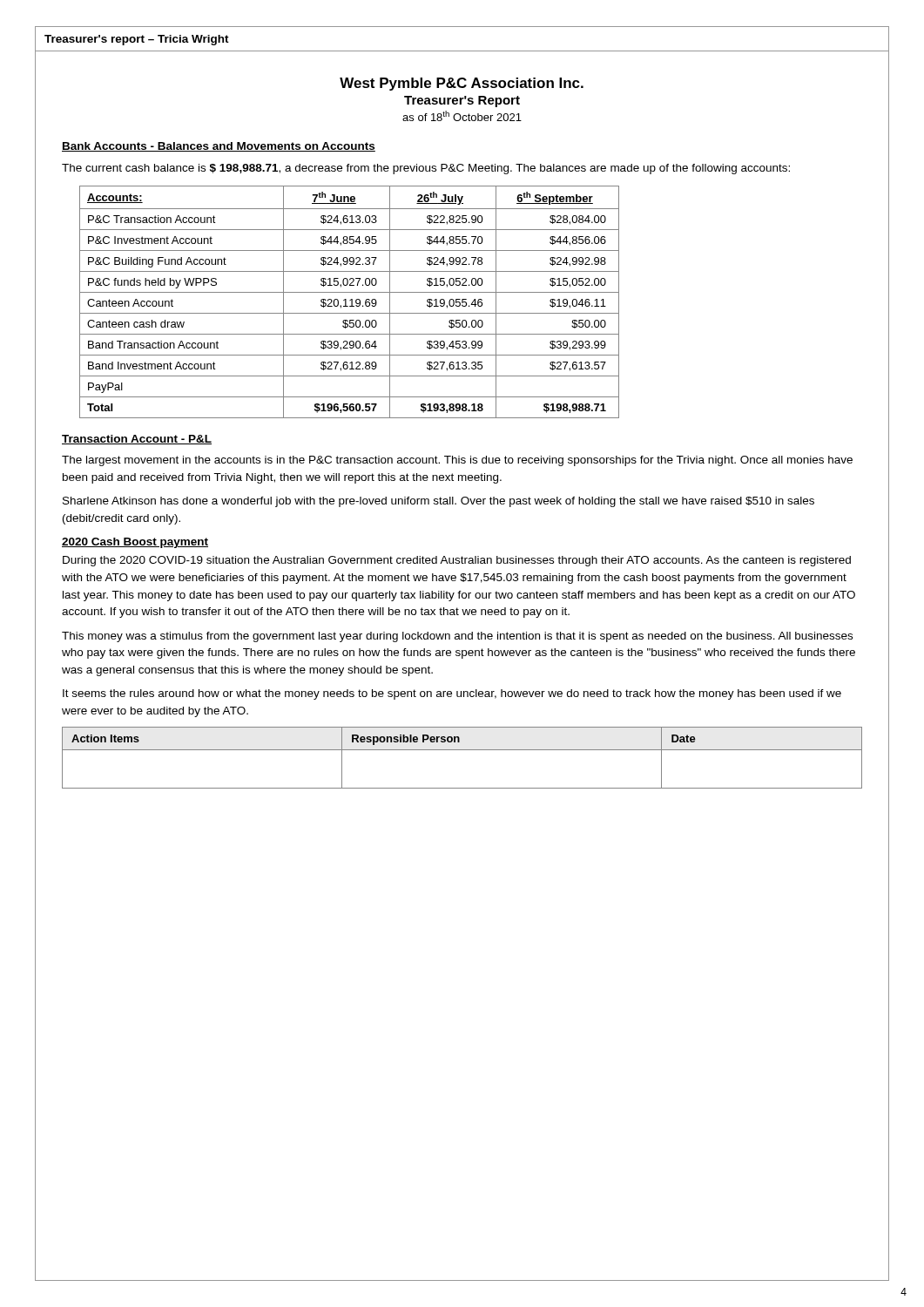924x1307 pixels.
Task: Click the passage that begins "The current cash balance is $"
Action: pyautogui.click(x=426, y=168)
